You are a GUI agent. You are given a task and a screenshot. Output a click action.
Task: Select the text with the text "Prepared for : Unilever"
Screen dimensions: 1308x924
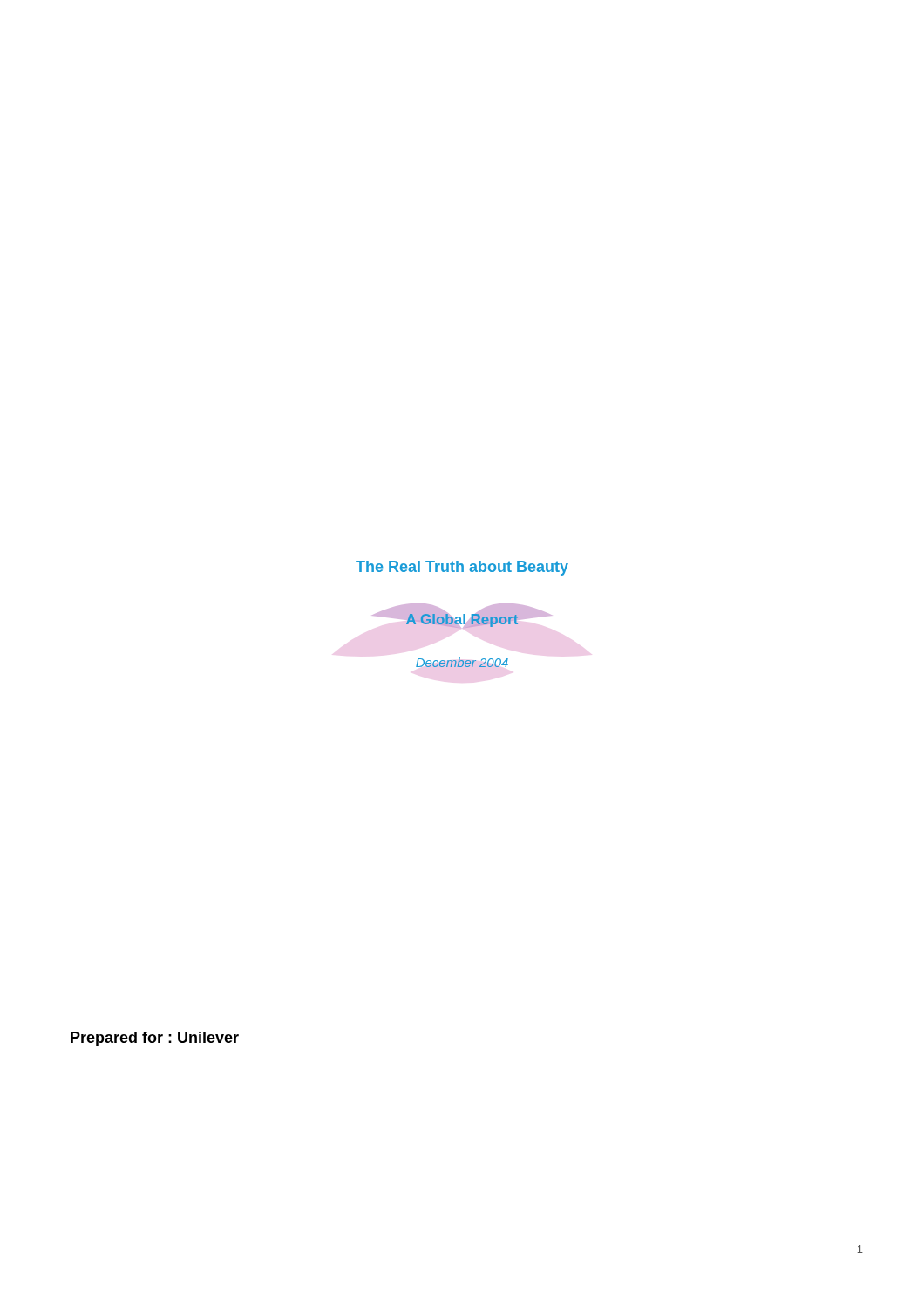tap(154, 1038)
